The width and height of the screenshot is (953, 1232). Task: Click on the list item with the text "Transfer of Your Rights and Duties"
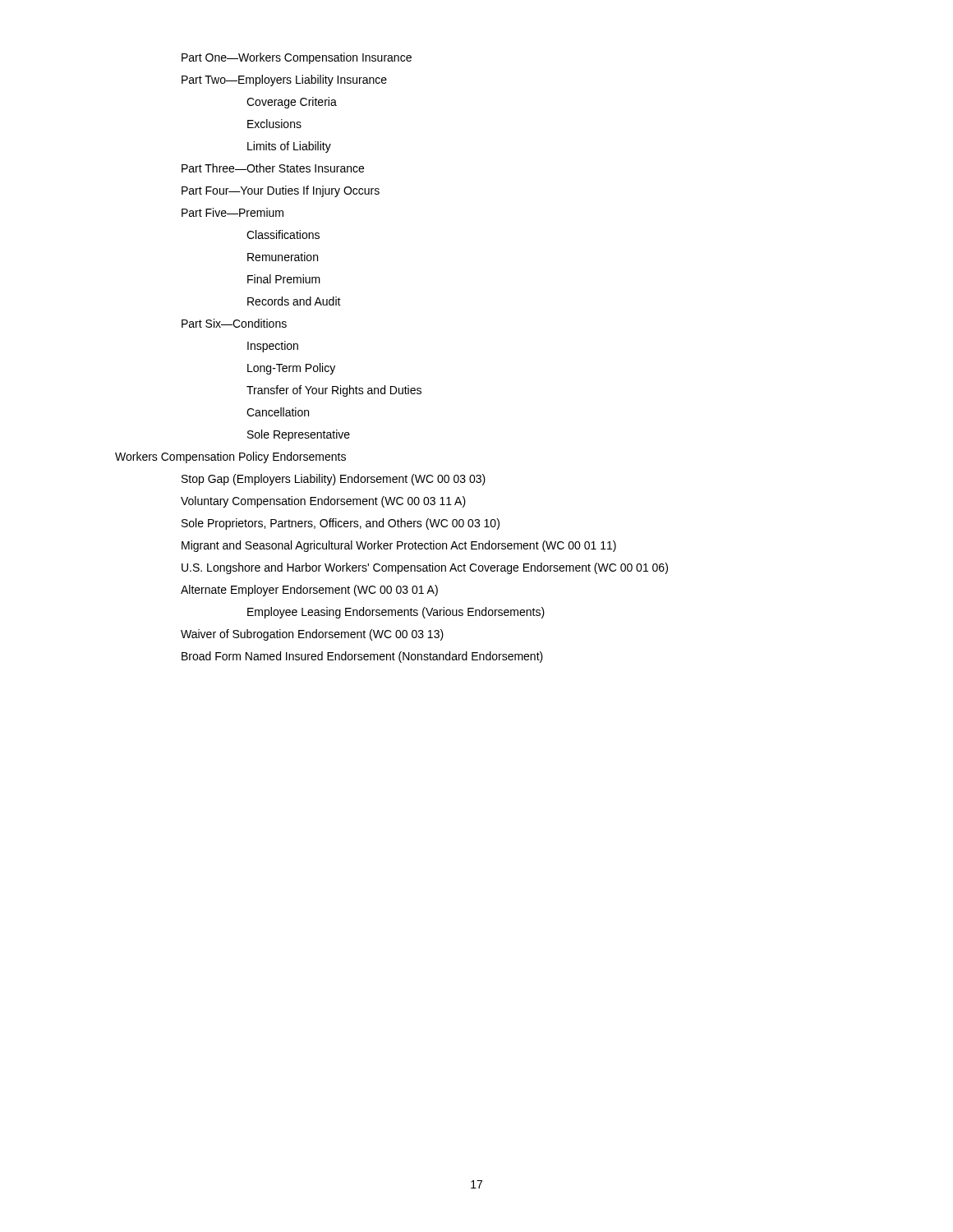click(x=334, y=390)
